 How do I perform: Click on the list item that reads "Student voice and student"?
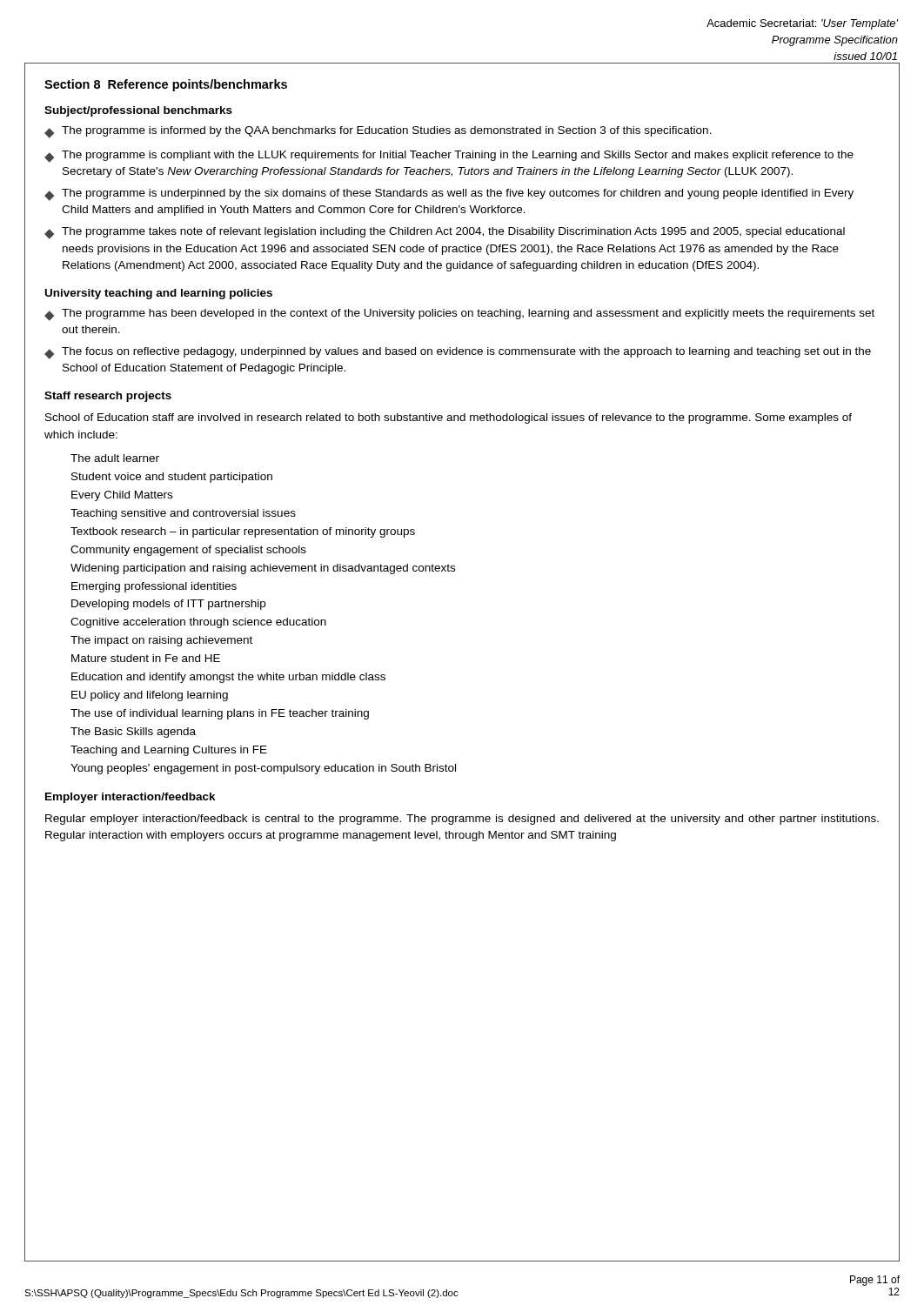(x=172, y=476)
